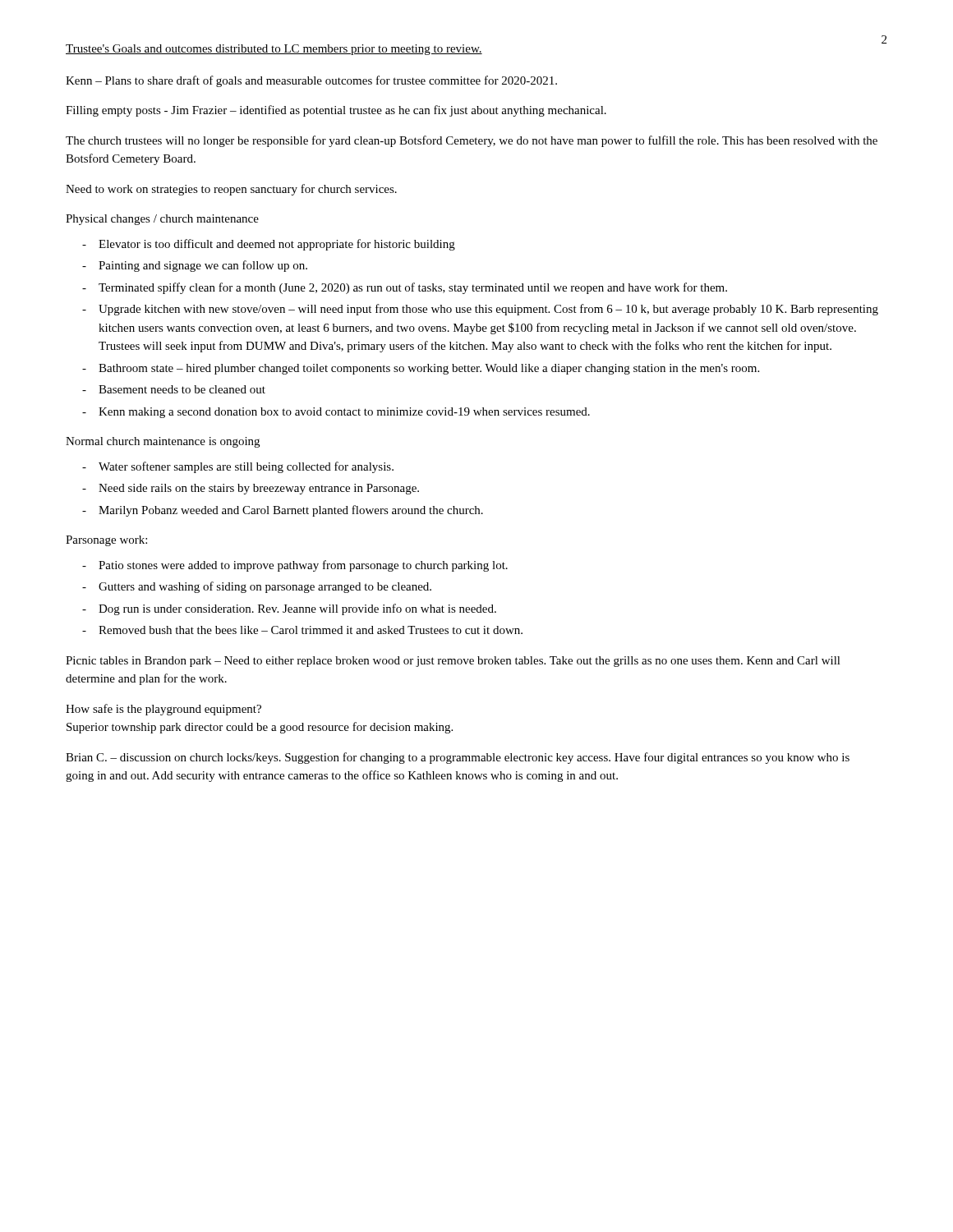Point to the region starting "-Patio stones were added"

(295, 565)
